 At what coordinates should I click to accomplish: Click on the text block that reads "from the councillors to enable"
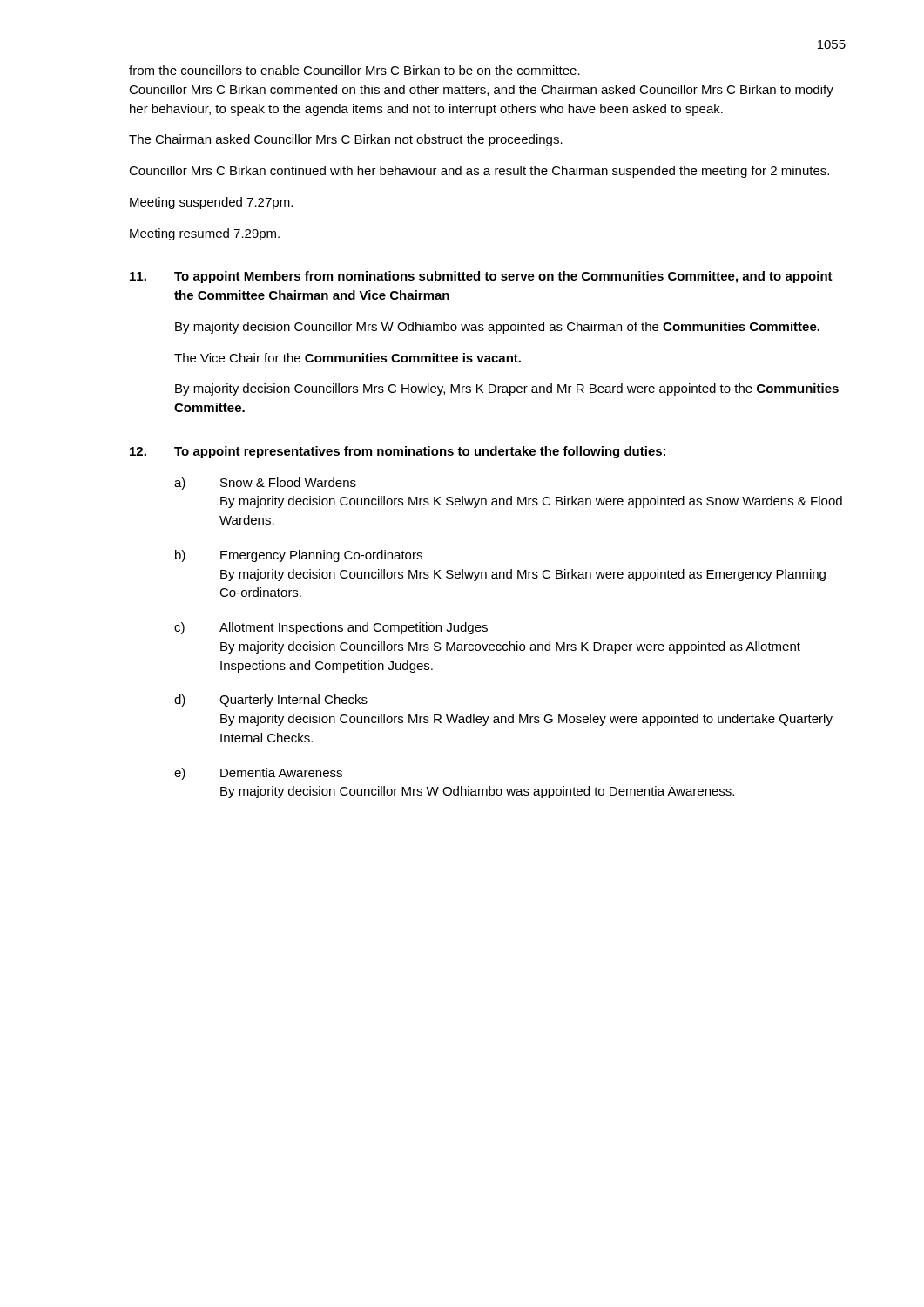[481, 89]
